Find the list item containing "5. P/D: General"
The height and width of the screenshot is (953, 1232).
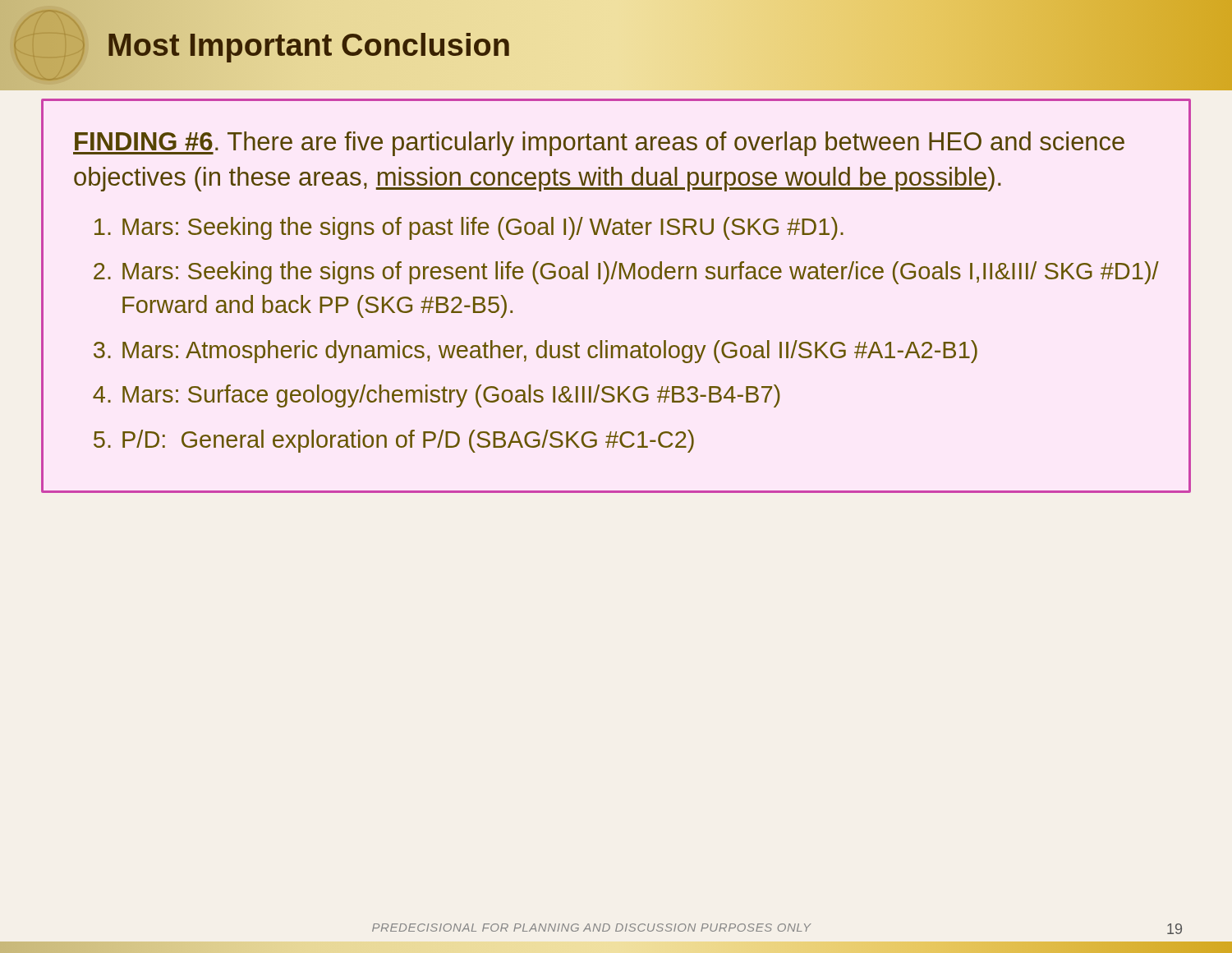[x=616, y=440]
